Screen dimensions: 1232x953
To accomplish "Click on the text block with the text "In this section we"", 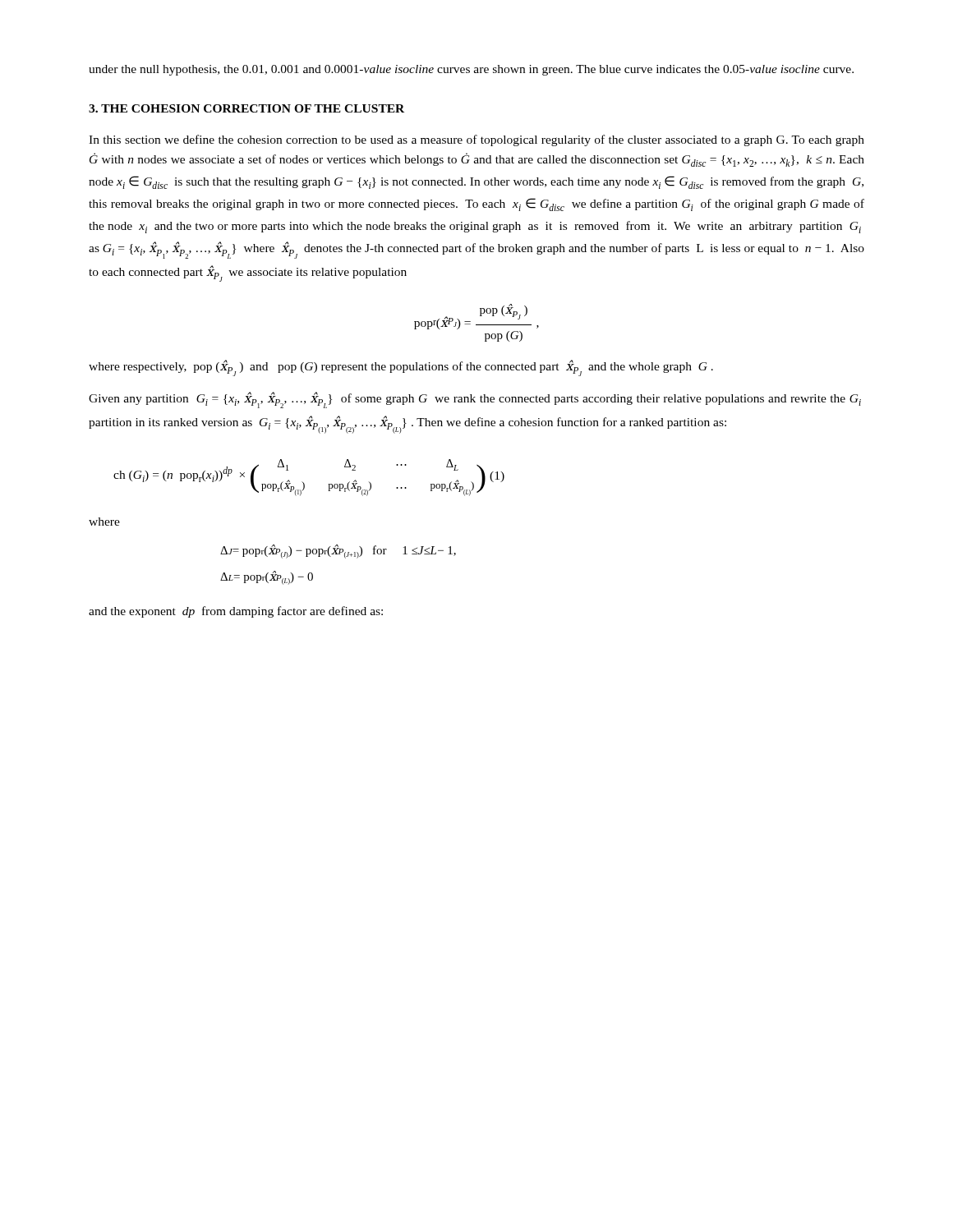I will click(476, 208).
